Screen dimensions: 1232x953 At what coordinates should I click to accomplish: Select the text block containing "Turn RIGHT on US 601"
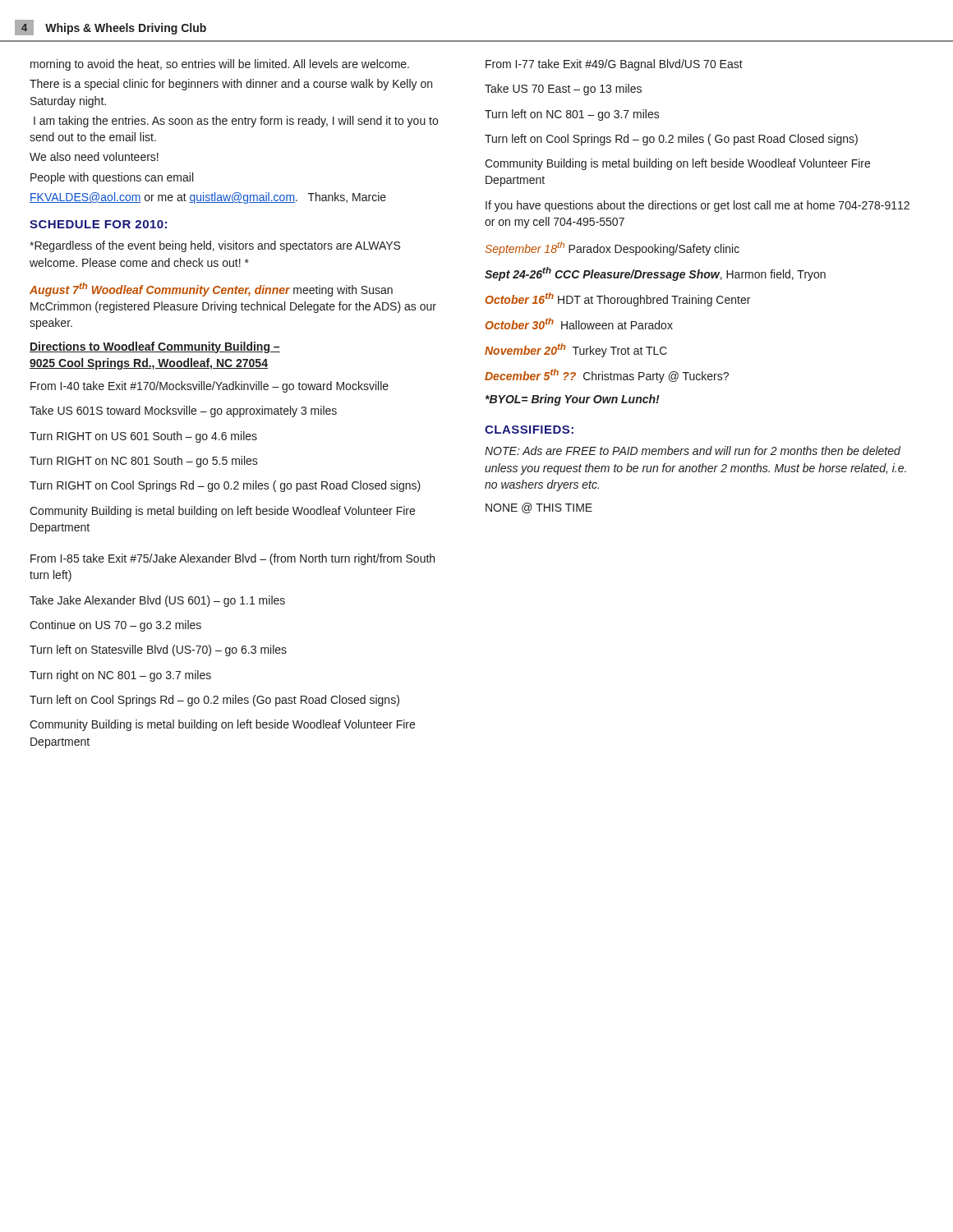click(143, 436)
